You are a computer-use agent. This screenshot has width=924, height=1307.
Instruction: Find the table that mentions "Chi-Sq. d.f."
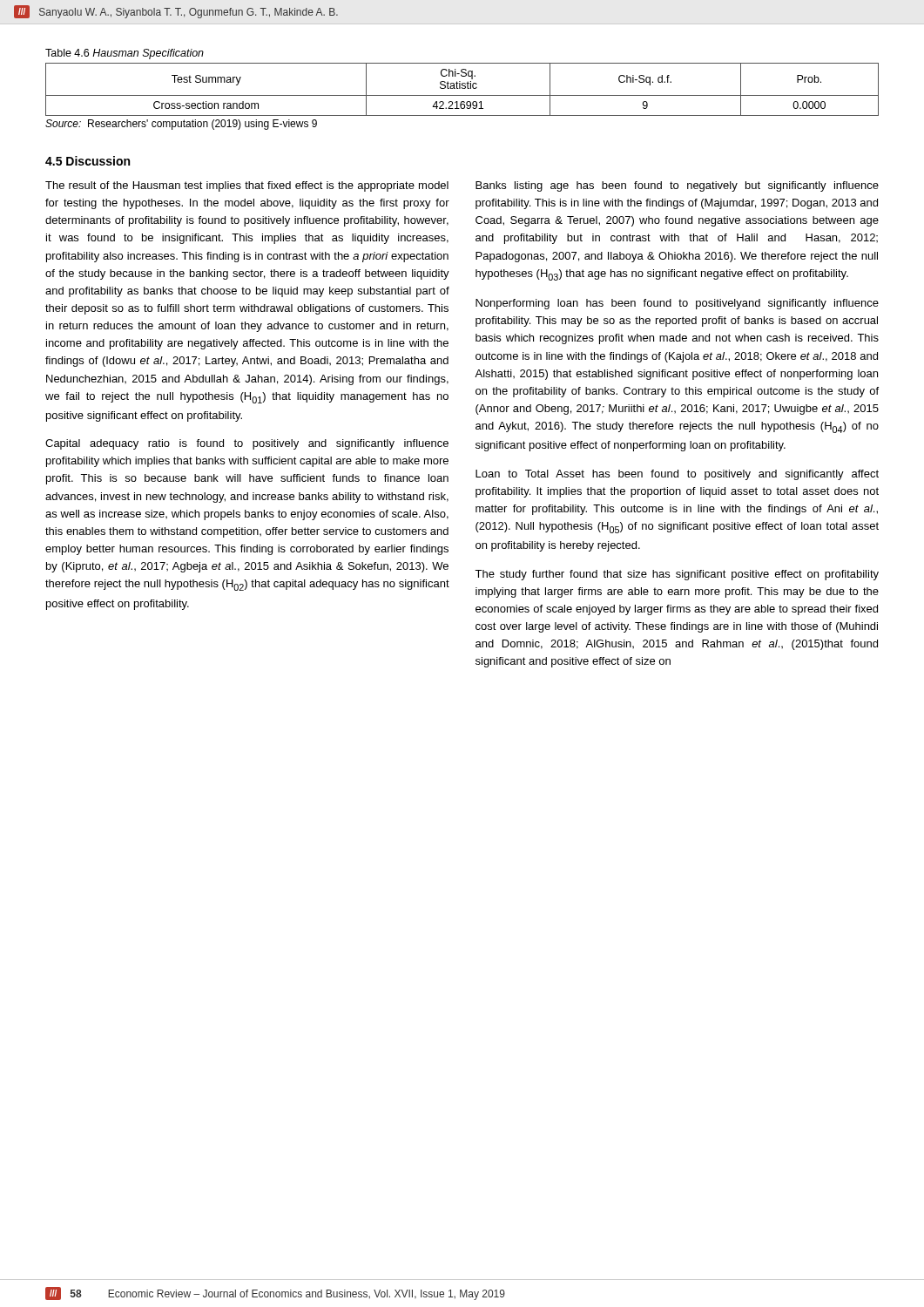tap(462, 89)
